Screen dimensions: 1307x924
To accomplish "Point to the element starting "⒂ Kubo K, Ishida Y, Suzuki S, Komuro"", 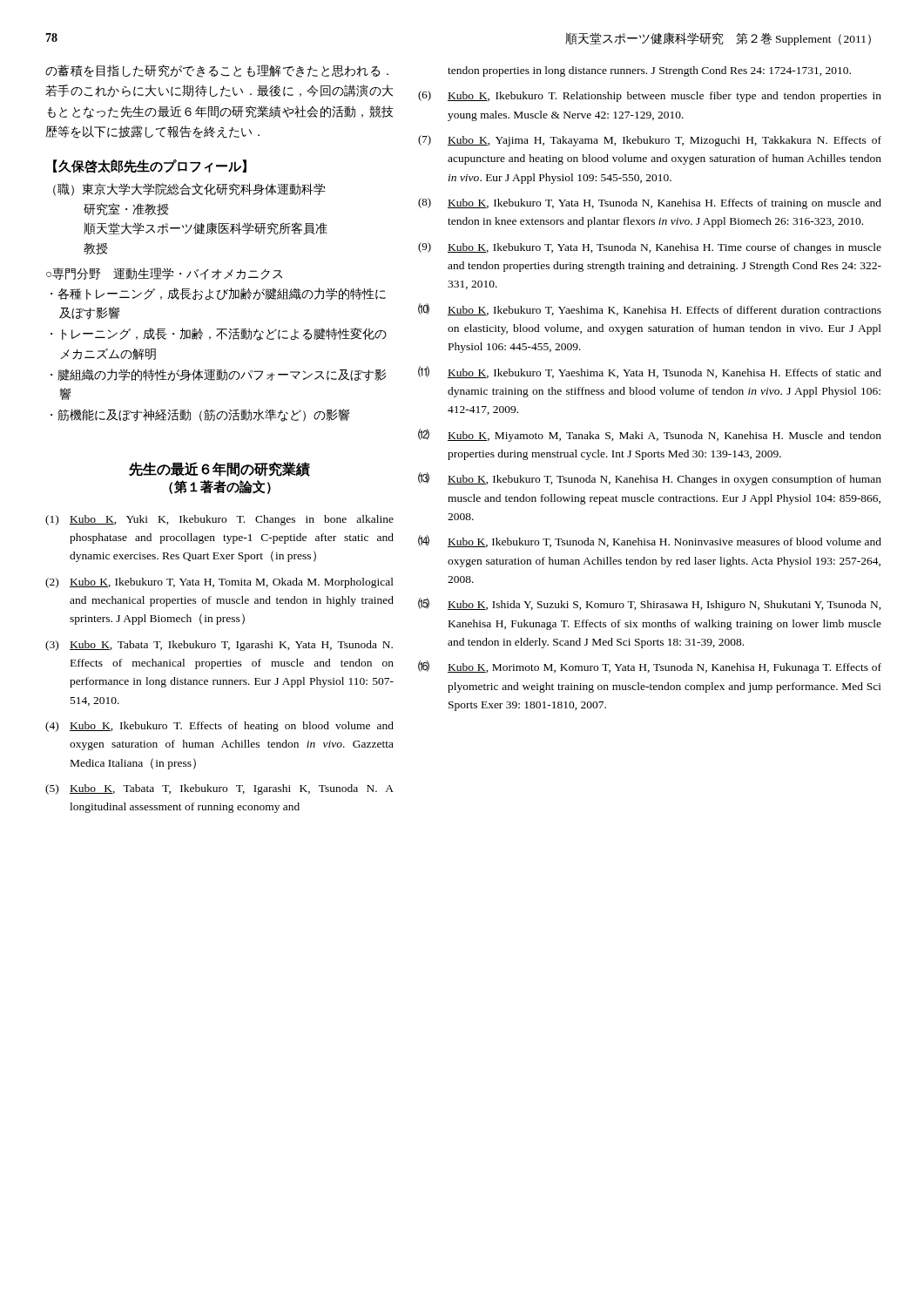I will click(x=650, y=623).
